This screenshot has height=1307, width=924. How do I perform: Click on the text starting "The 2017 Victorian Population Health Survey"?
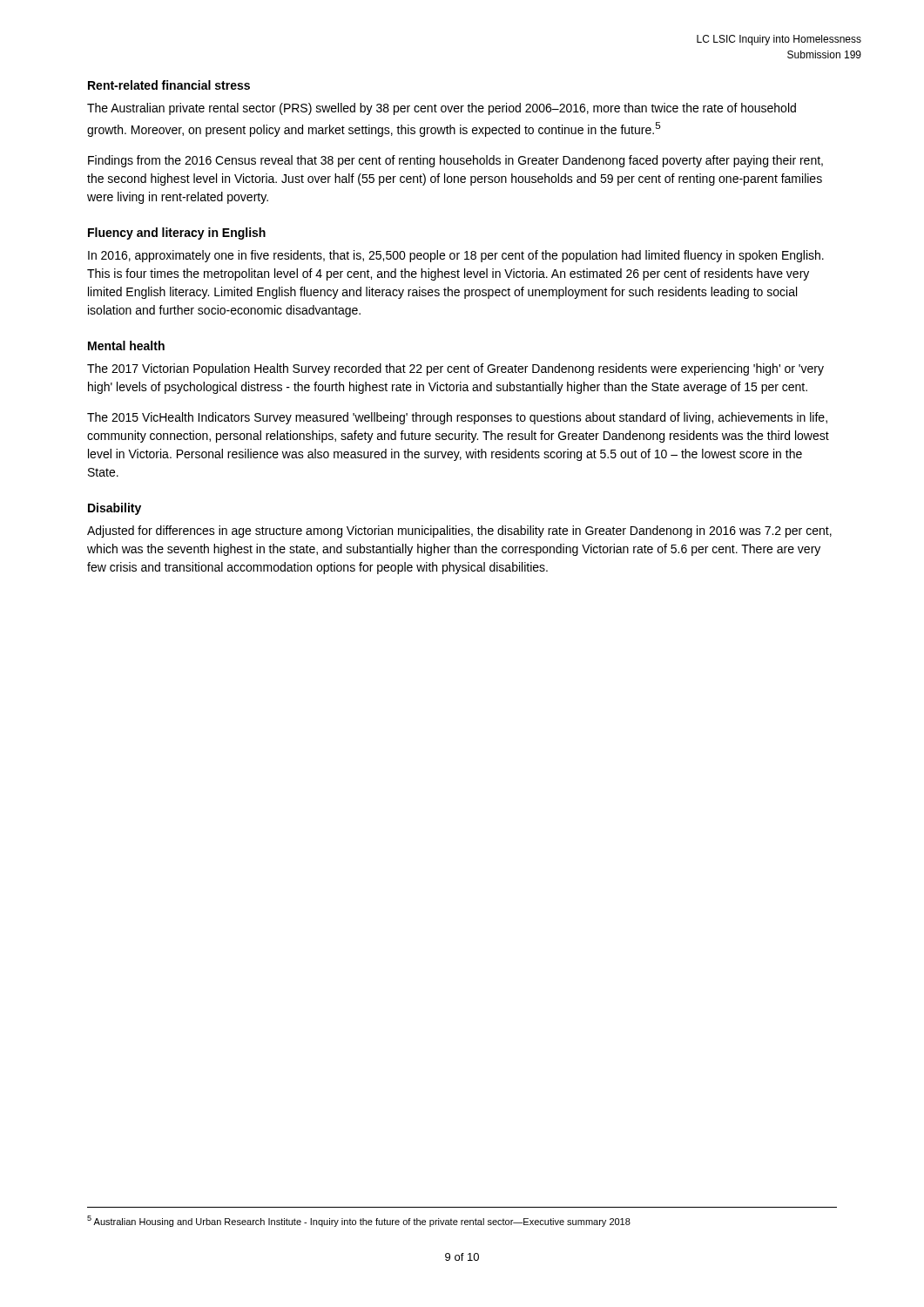[x=455, y=377]
